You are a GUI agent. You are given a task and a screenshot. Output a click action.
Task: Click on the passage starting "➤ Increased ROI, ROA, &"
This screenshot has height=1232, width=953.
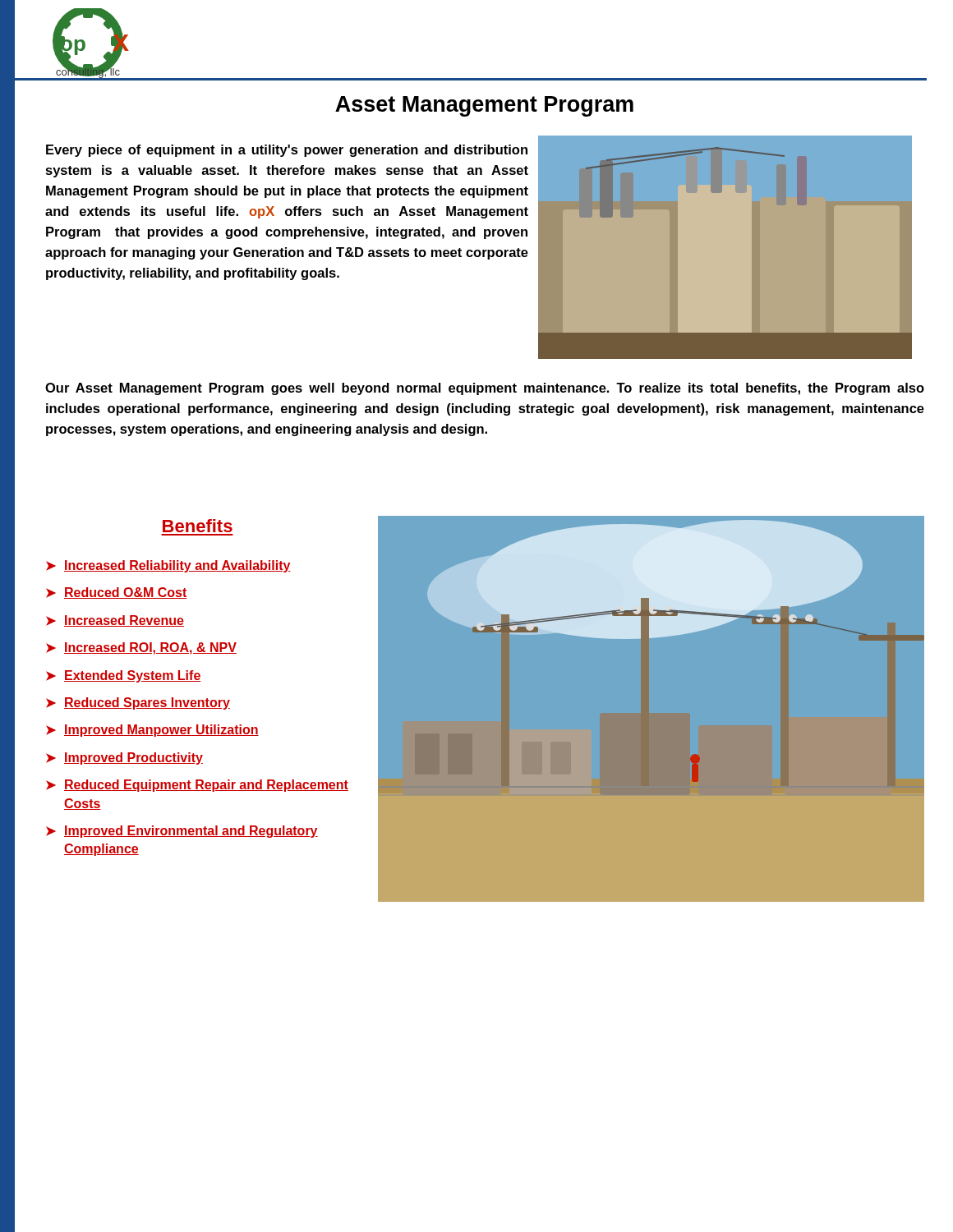tap(141, 648)
